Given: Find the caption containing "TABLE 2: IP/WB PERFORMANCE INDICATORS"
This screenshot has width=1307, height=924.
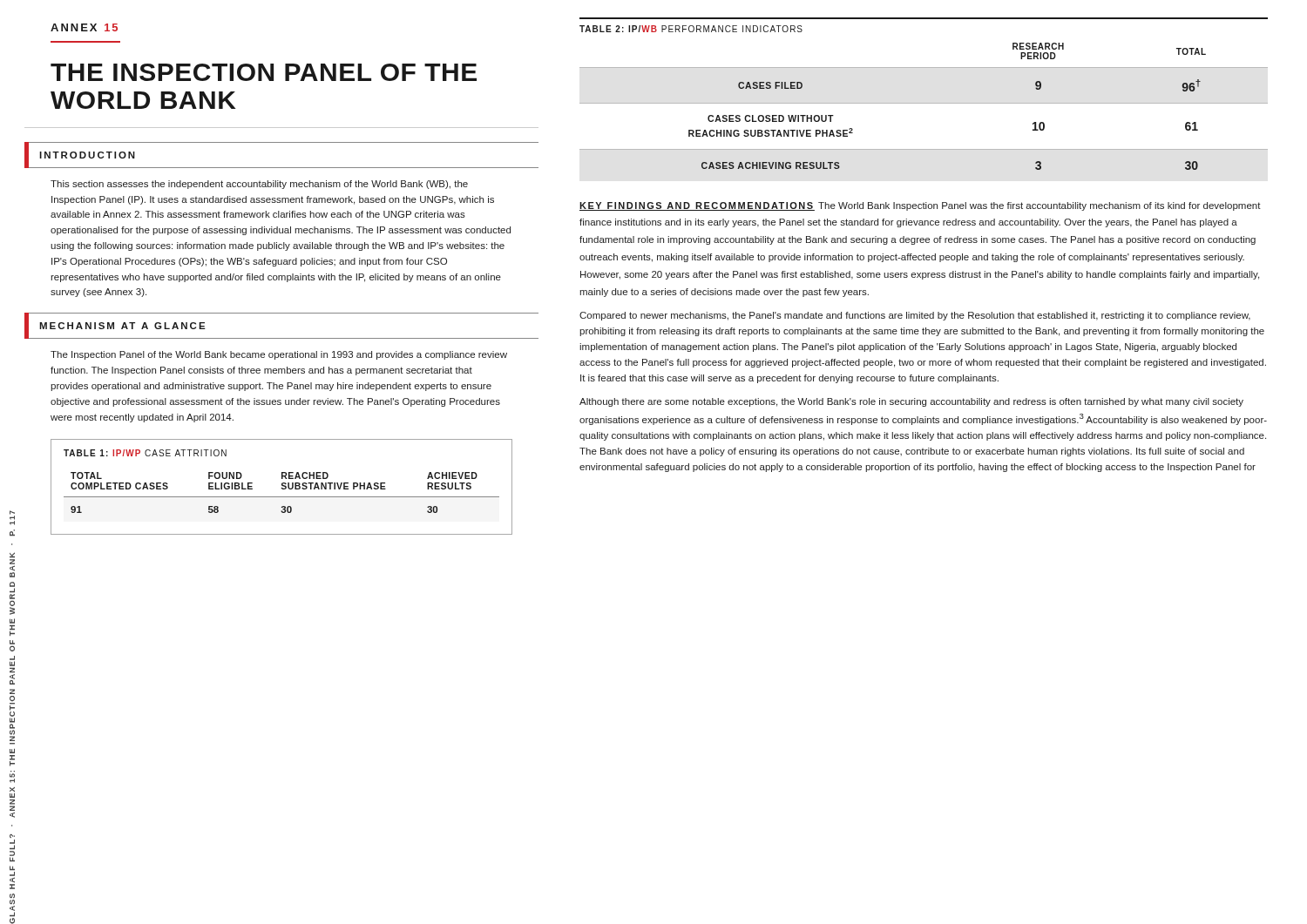Looking at the screenshot, I should tap(691, 29).
